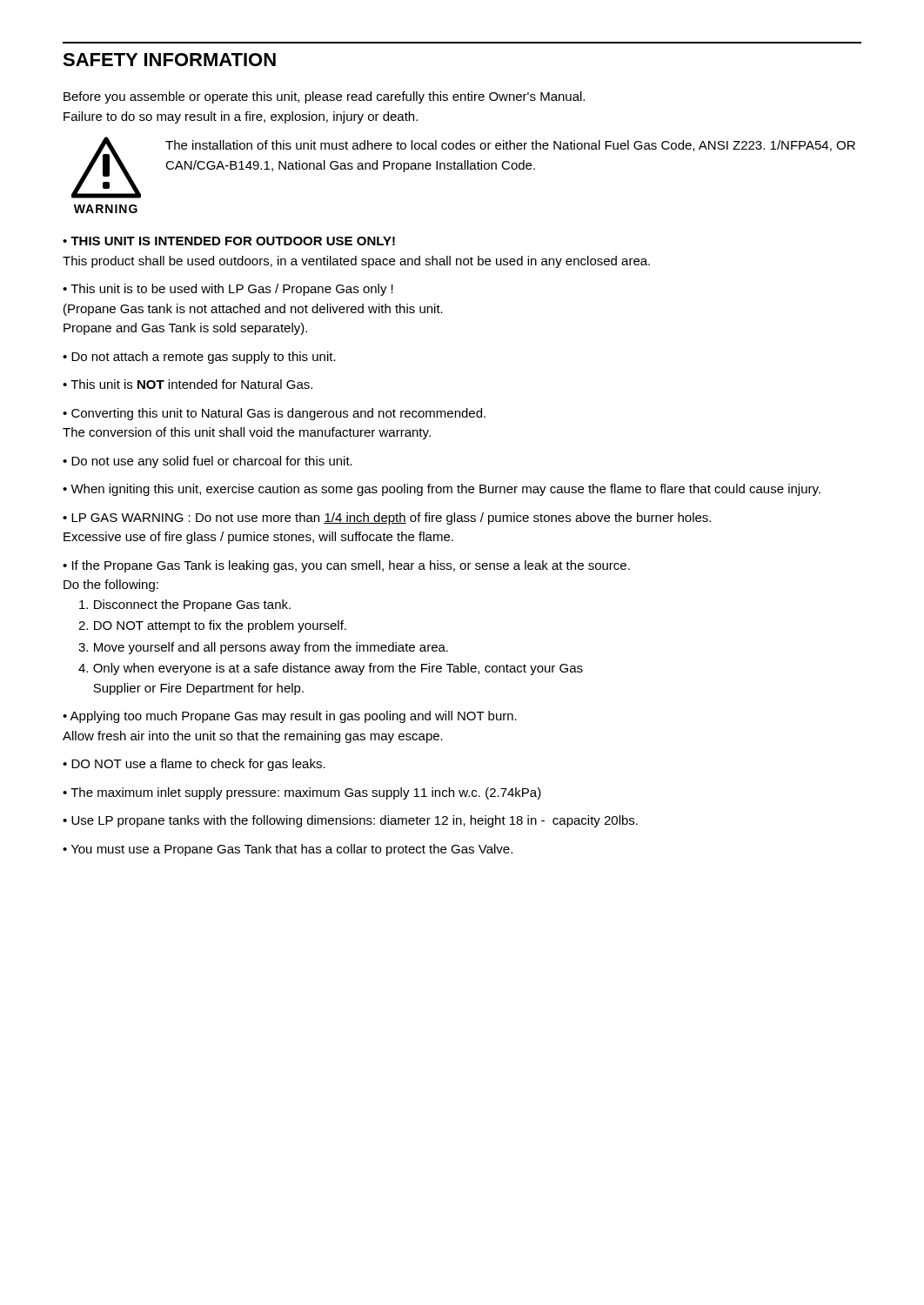Find the element starting "• This unit is NOT intended for Natural"
Screen dimensions: 1305x924
pyautogui.click(x=188, y=384)
